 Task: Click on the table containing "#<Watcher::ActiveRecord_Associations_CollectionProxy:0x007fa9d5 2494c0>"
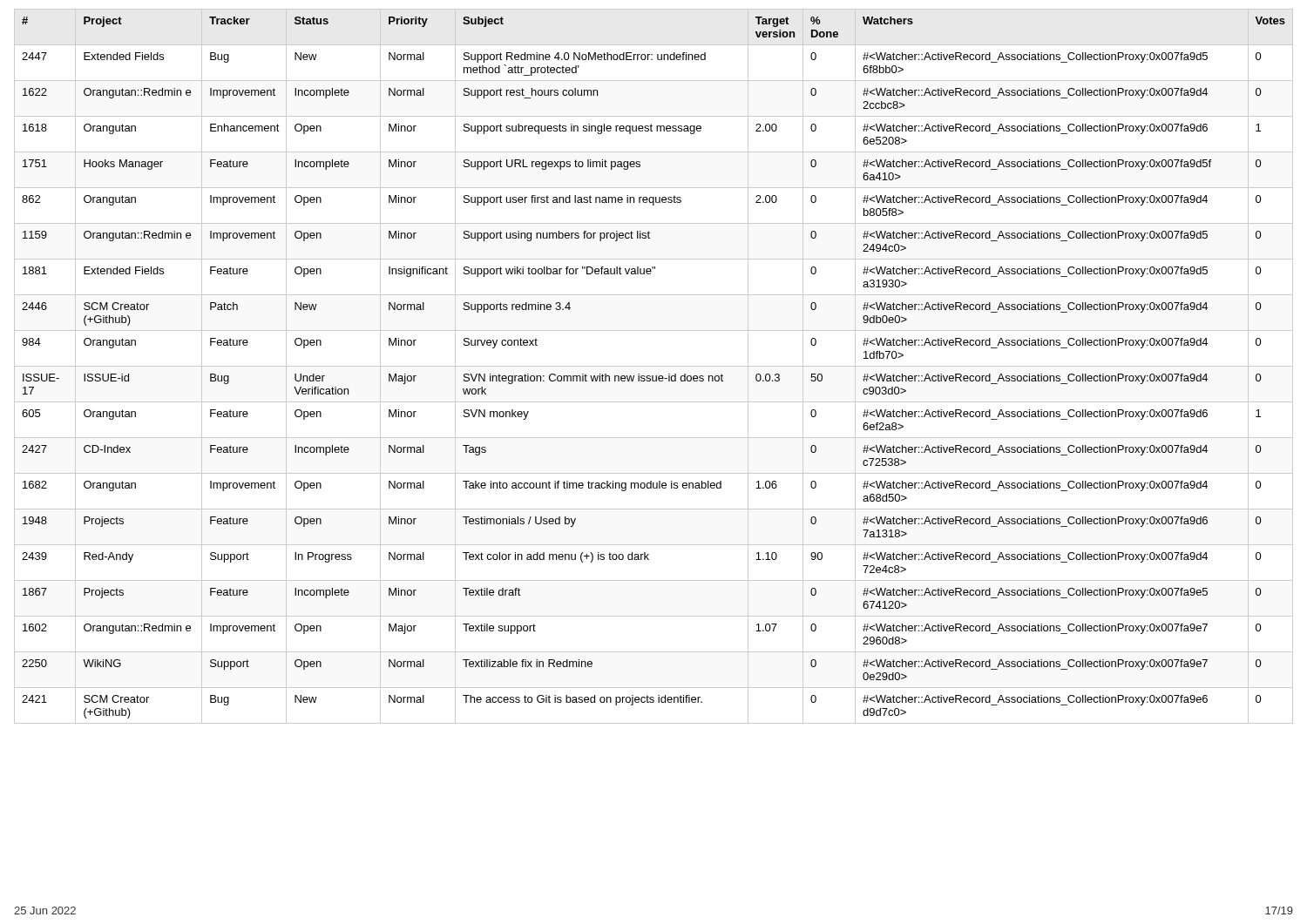(654, 362)
